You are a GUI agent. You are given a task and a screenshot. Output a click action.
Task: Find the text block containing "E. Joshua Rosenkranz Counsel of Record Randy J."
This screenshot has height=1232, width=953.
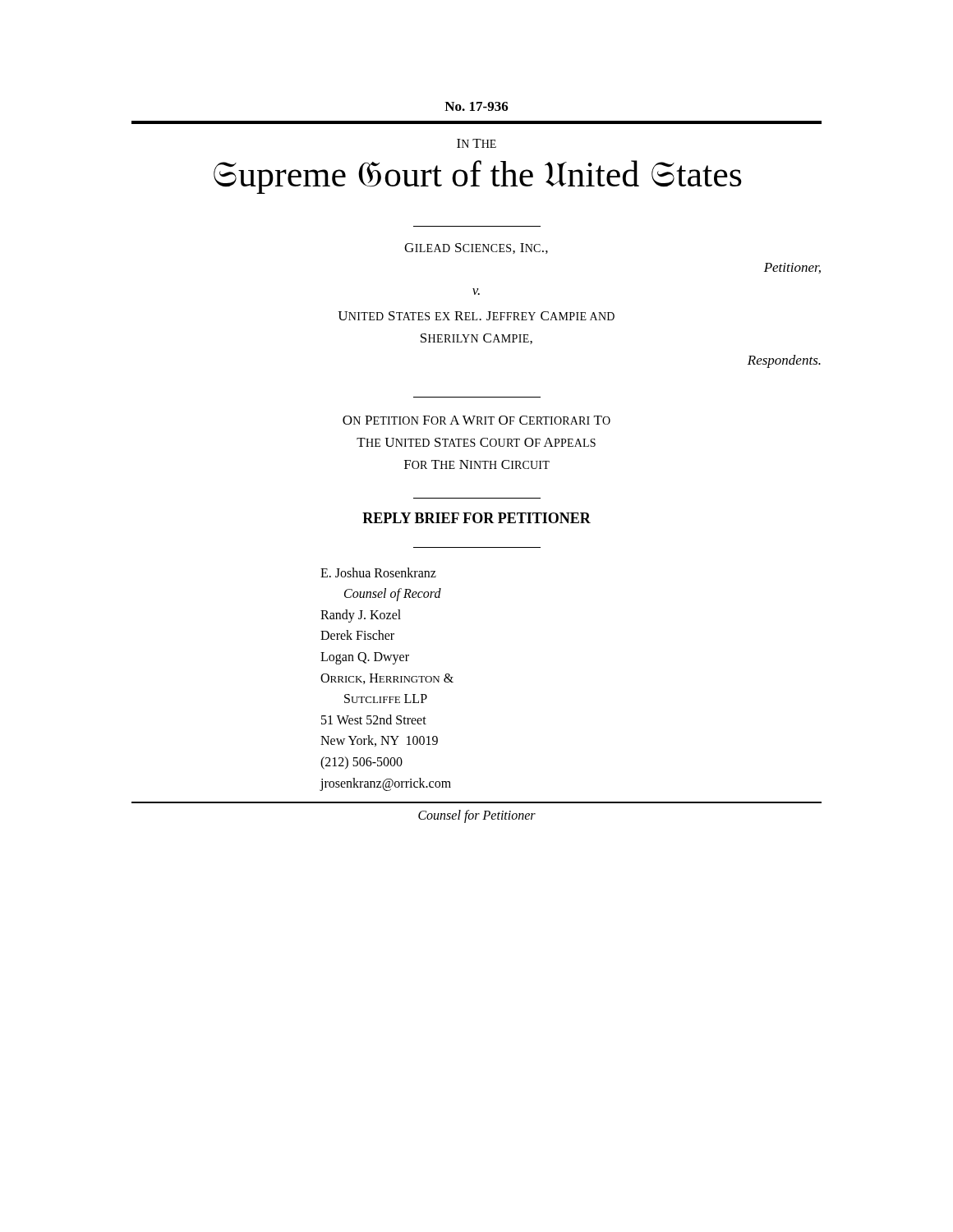point(387,678)
